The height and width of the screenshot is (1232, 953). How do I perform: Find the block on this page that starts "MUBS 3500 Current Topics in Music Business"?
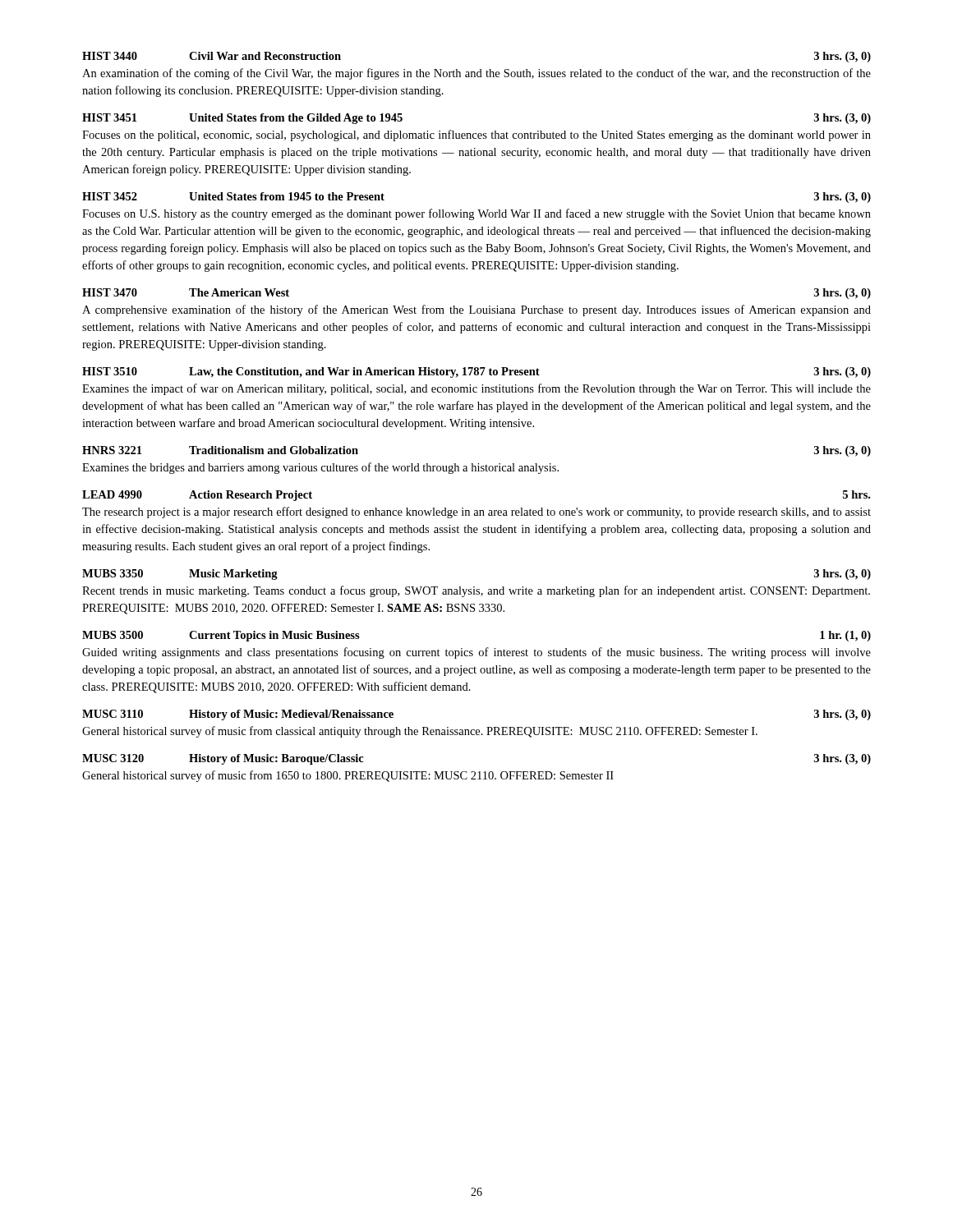point(476,662)
